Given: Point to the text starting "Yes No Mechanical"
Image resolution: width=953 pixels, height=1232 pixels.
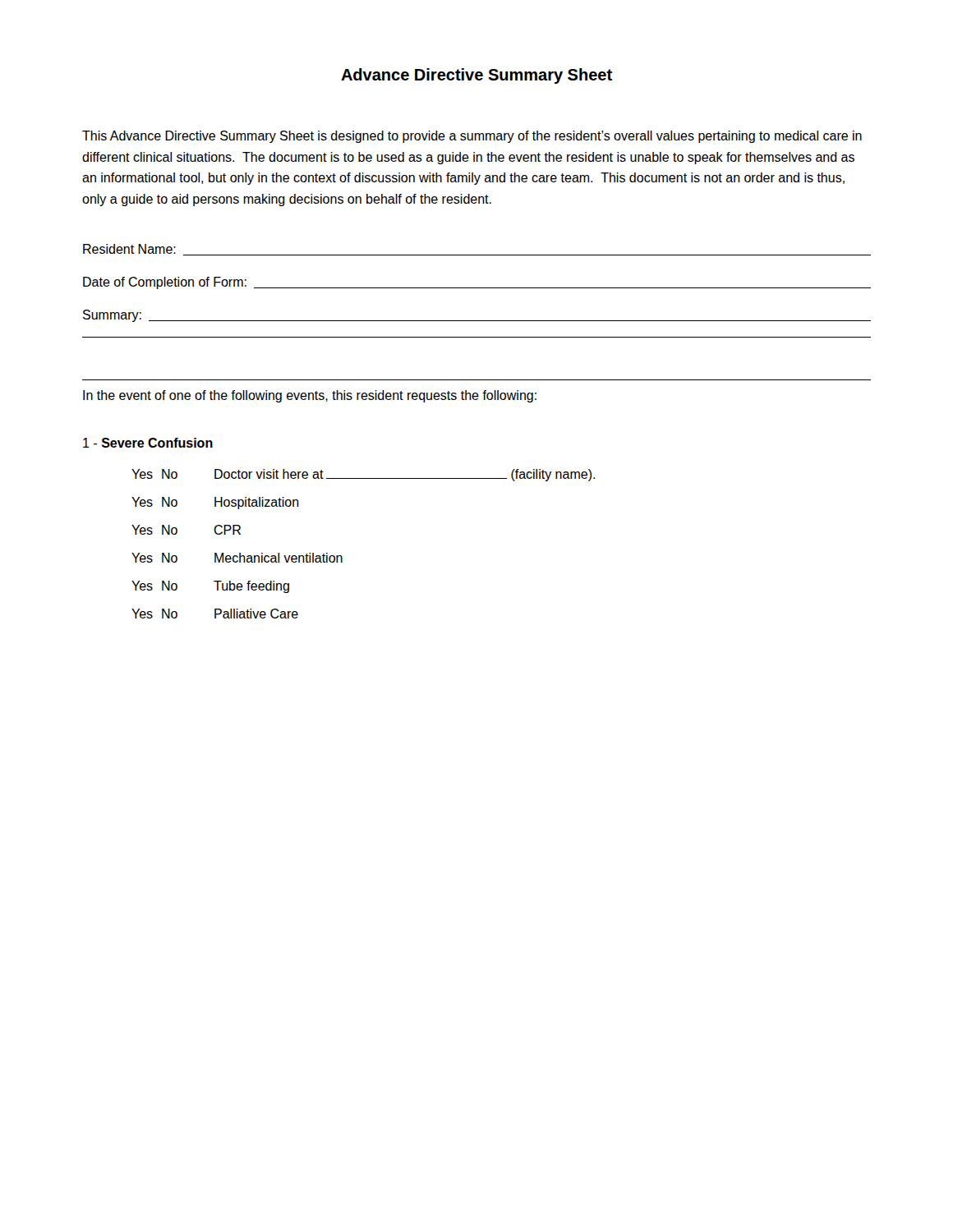Looking at the screenshot, I should (237, 558).
